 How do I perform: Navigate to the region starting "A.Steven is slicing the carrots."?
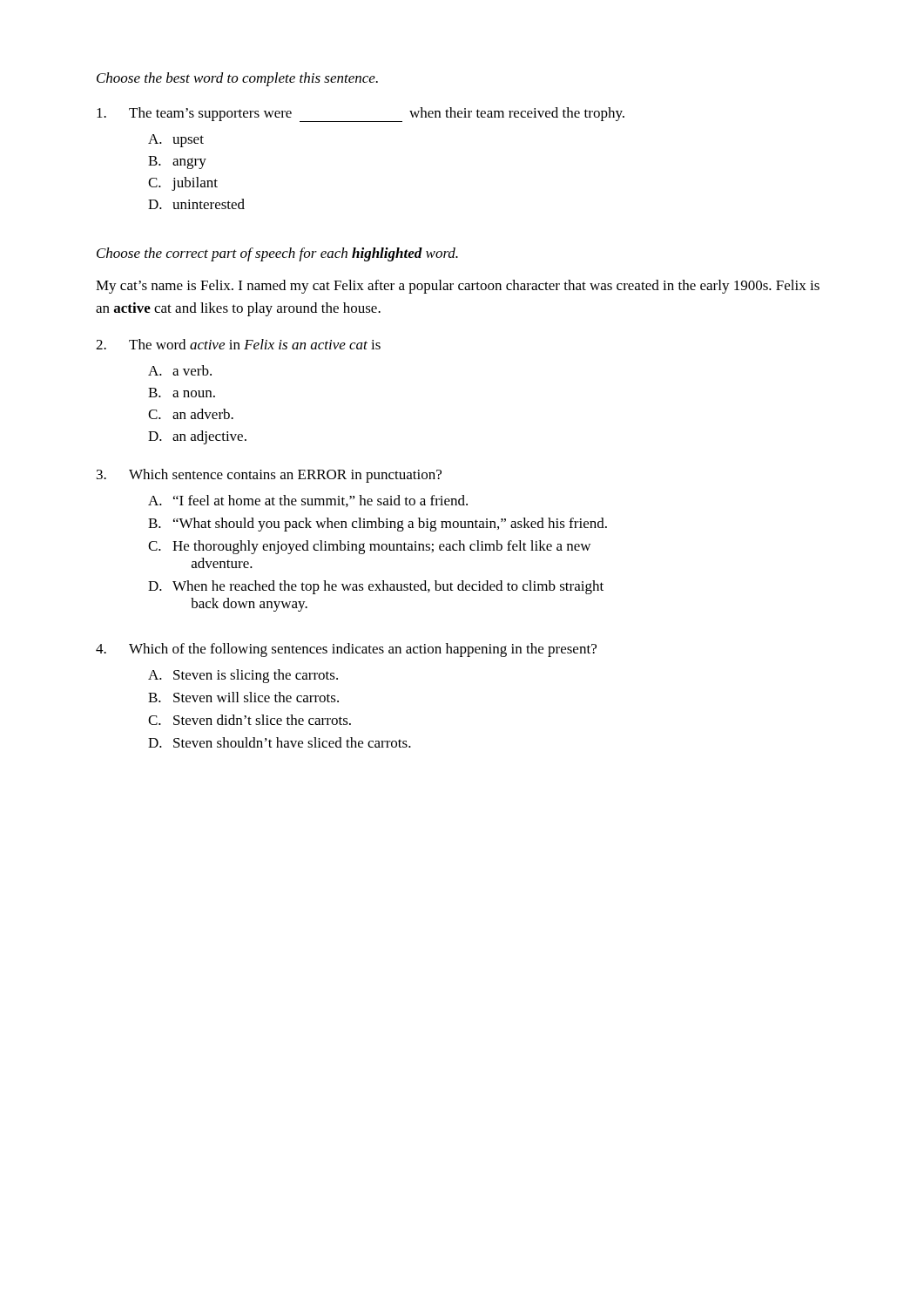click(x=243, y=675)
